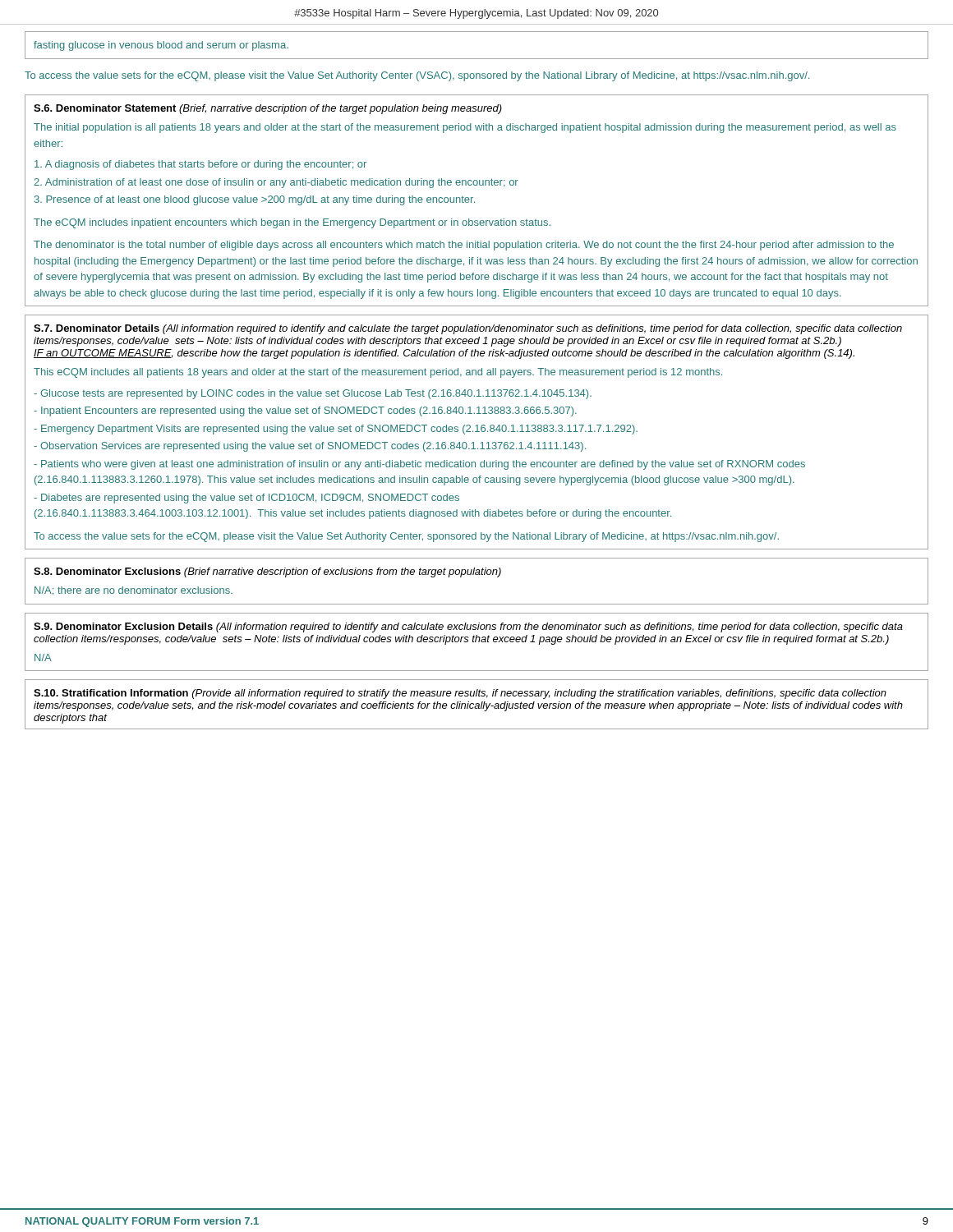The height and width of the screenshot is (1232, 953).
Task: Locate the list item containing "Observation Services are represented using the value set"
Action: click(x=310, y=446)
